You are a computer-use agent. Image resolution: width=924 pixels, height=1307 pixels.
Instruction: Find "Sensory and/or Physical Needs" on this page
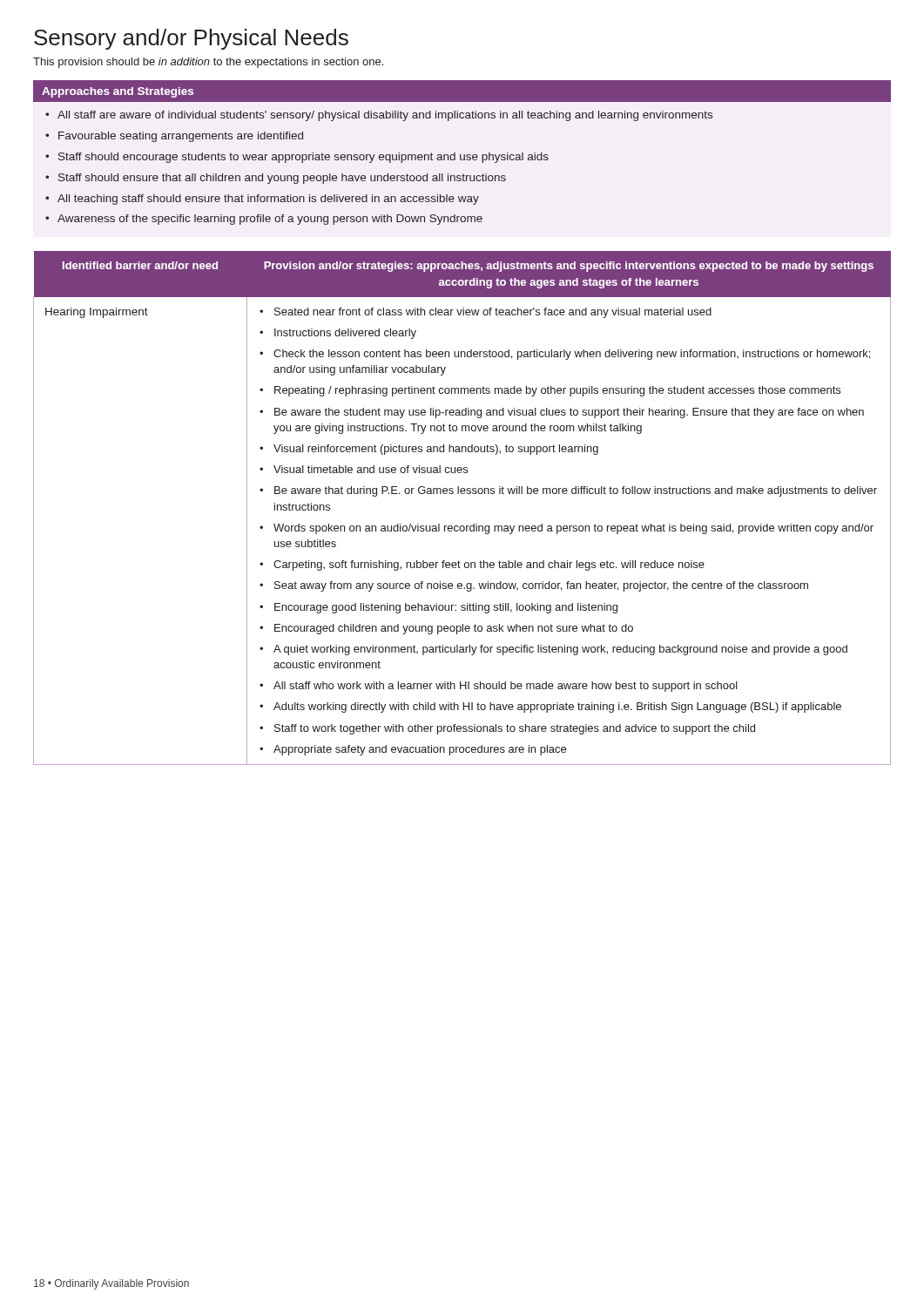pyautogui.click(x=191, y=39)
